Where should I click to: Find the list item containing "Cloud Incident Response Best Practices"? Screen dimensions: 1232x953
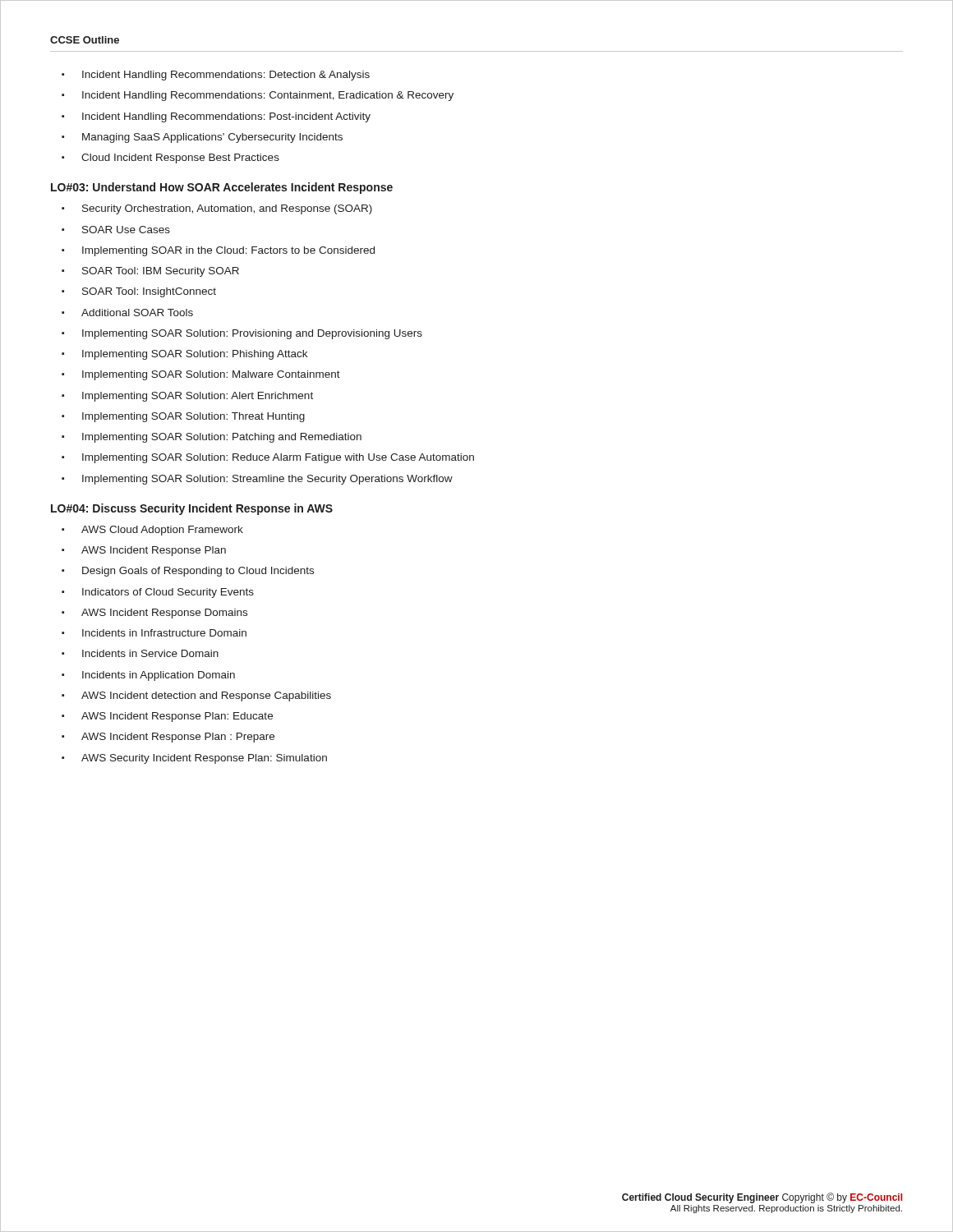pyautogui.click(x=180, y=157)
